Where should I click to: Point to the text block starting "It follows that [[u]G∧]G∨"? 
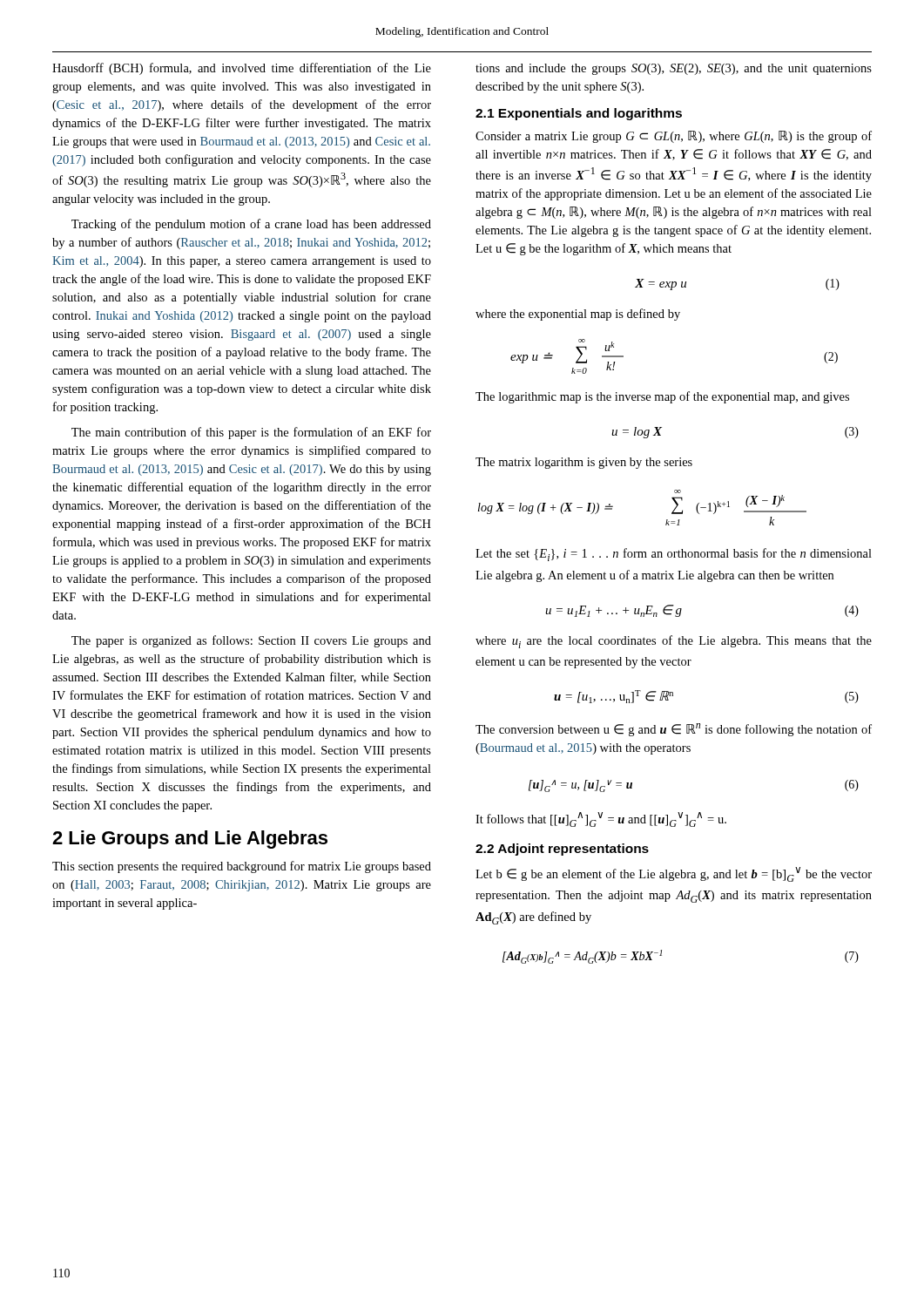point(674,819)
